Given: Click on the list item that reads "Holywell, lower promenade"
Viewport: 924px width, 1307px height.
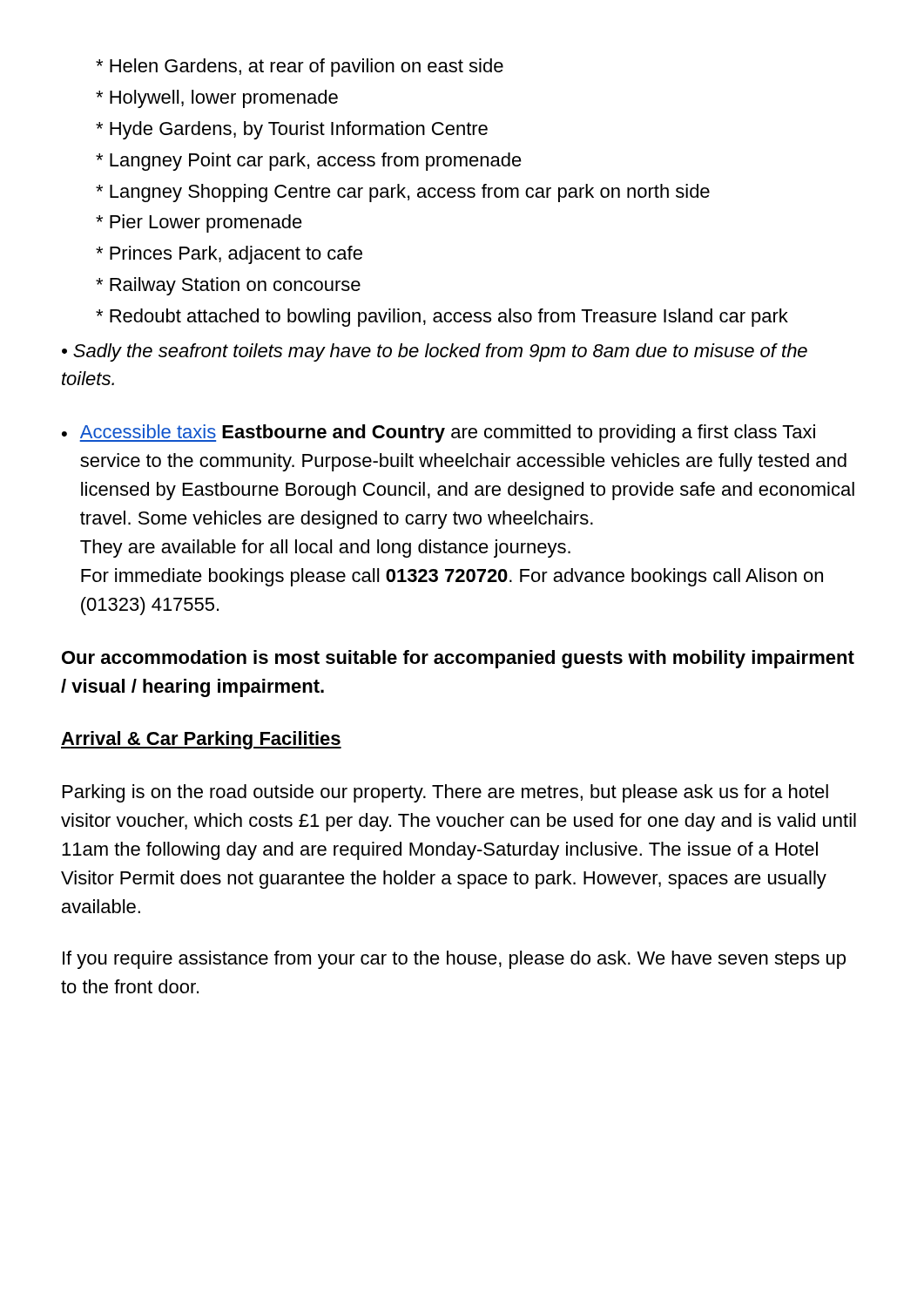Looking at the screenshot, I should click(x=217, y=97).
